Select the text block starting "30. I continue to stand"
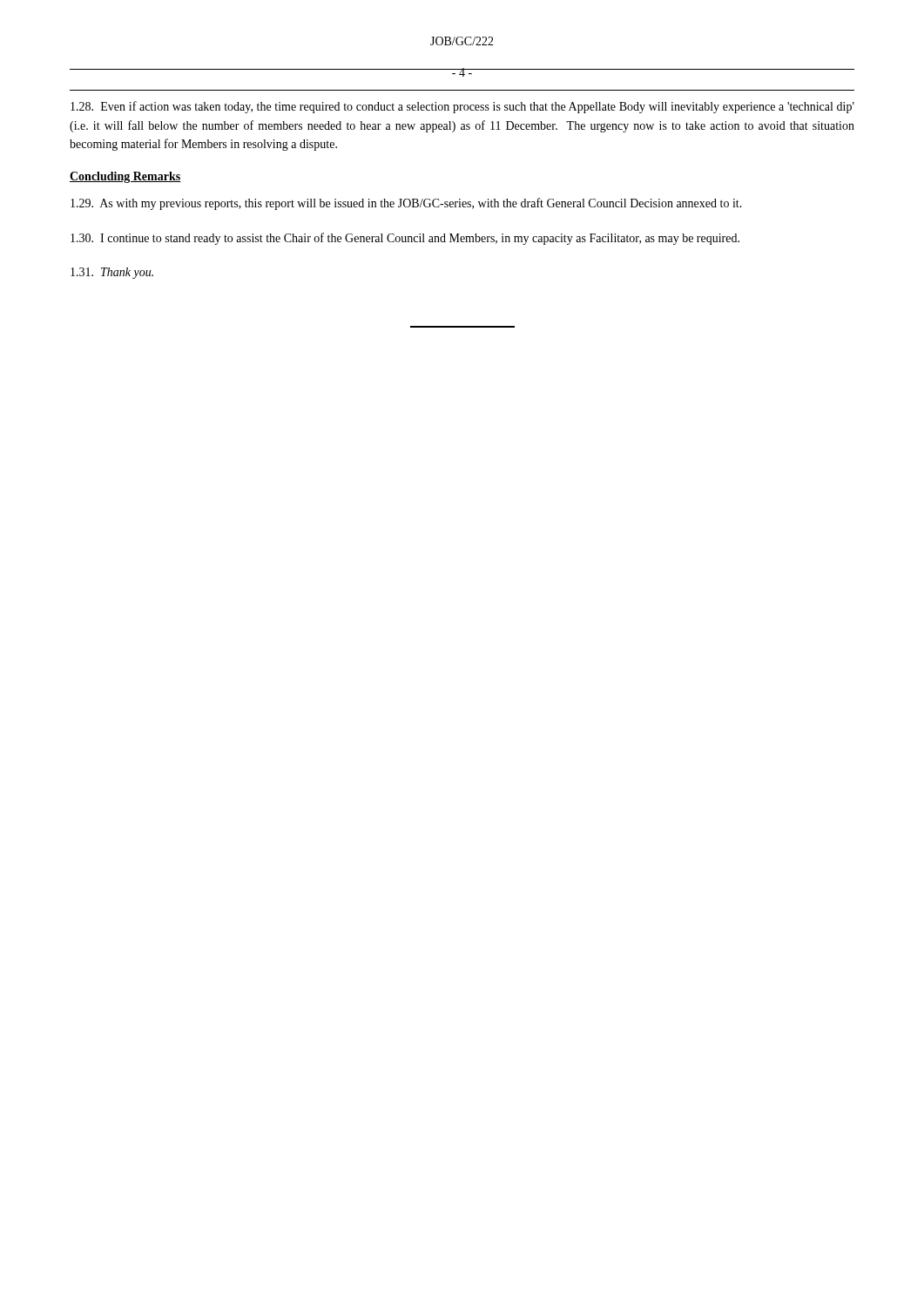924x1307 pixels. 405,238
